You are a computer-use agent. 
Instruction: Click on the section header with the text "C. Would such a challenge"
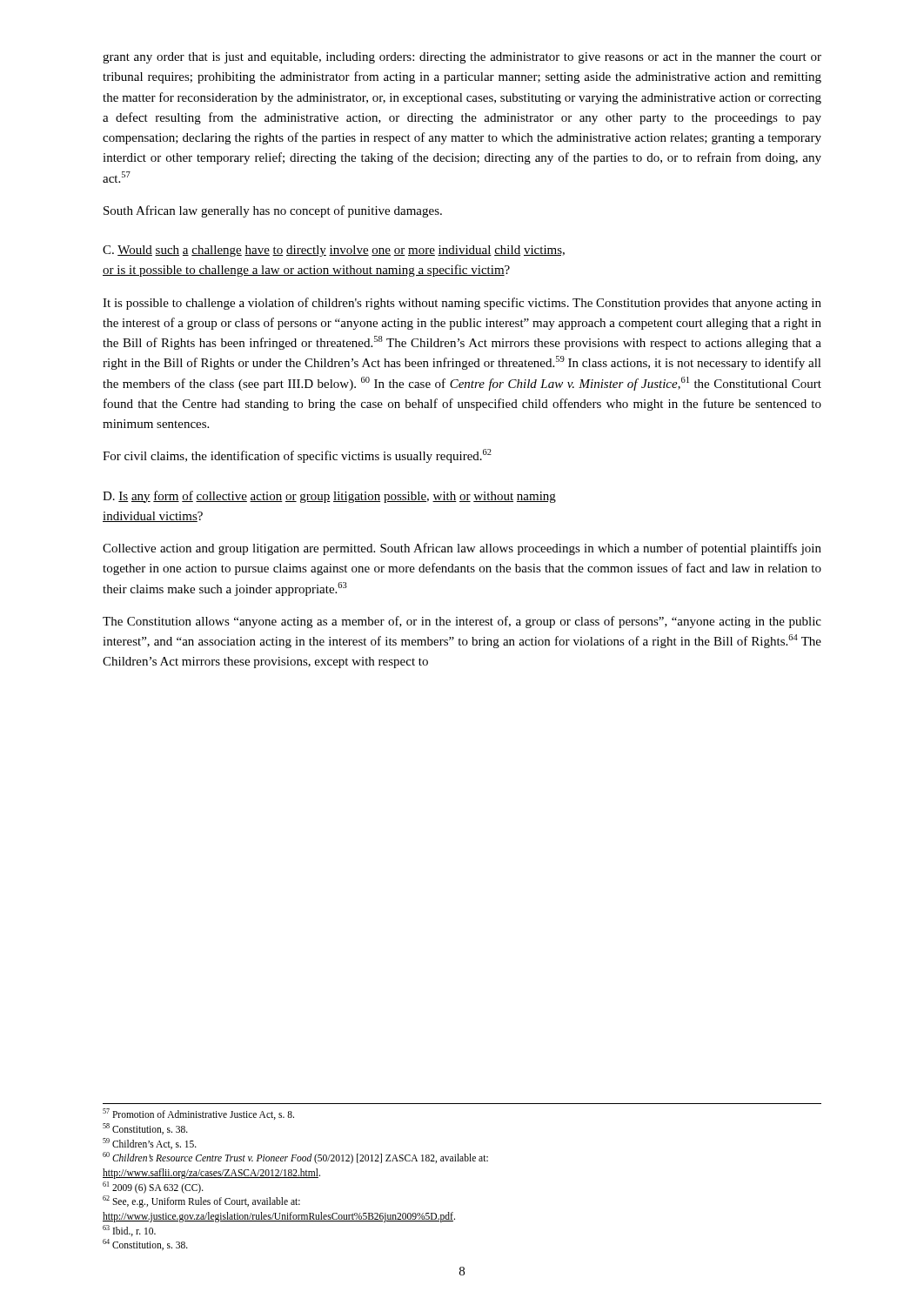[462, 260]
